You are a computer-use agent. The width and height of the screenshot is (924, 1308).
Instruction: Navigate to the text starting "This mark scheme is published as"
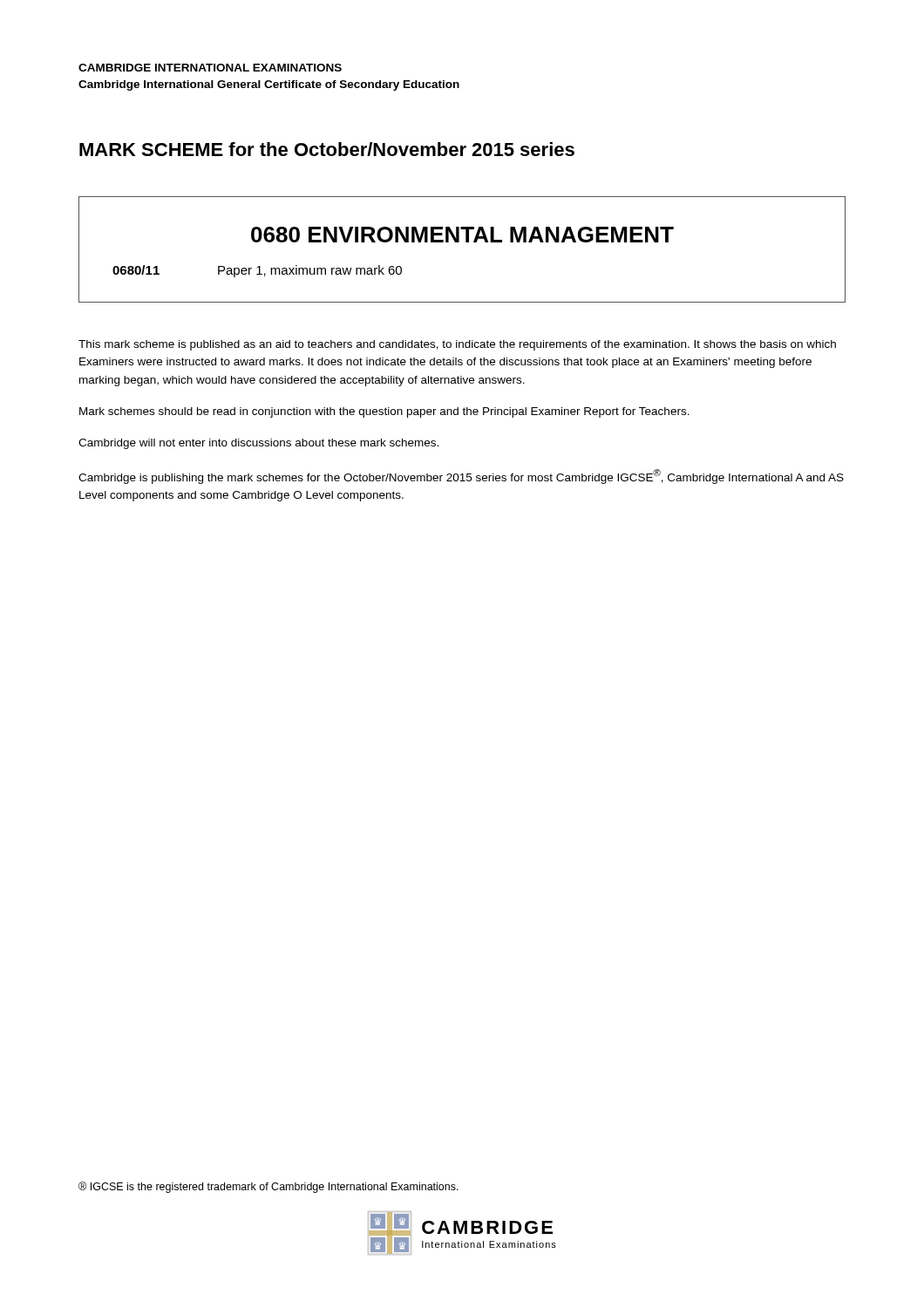[x=458, y=362]
